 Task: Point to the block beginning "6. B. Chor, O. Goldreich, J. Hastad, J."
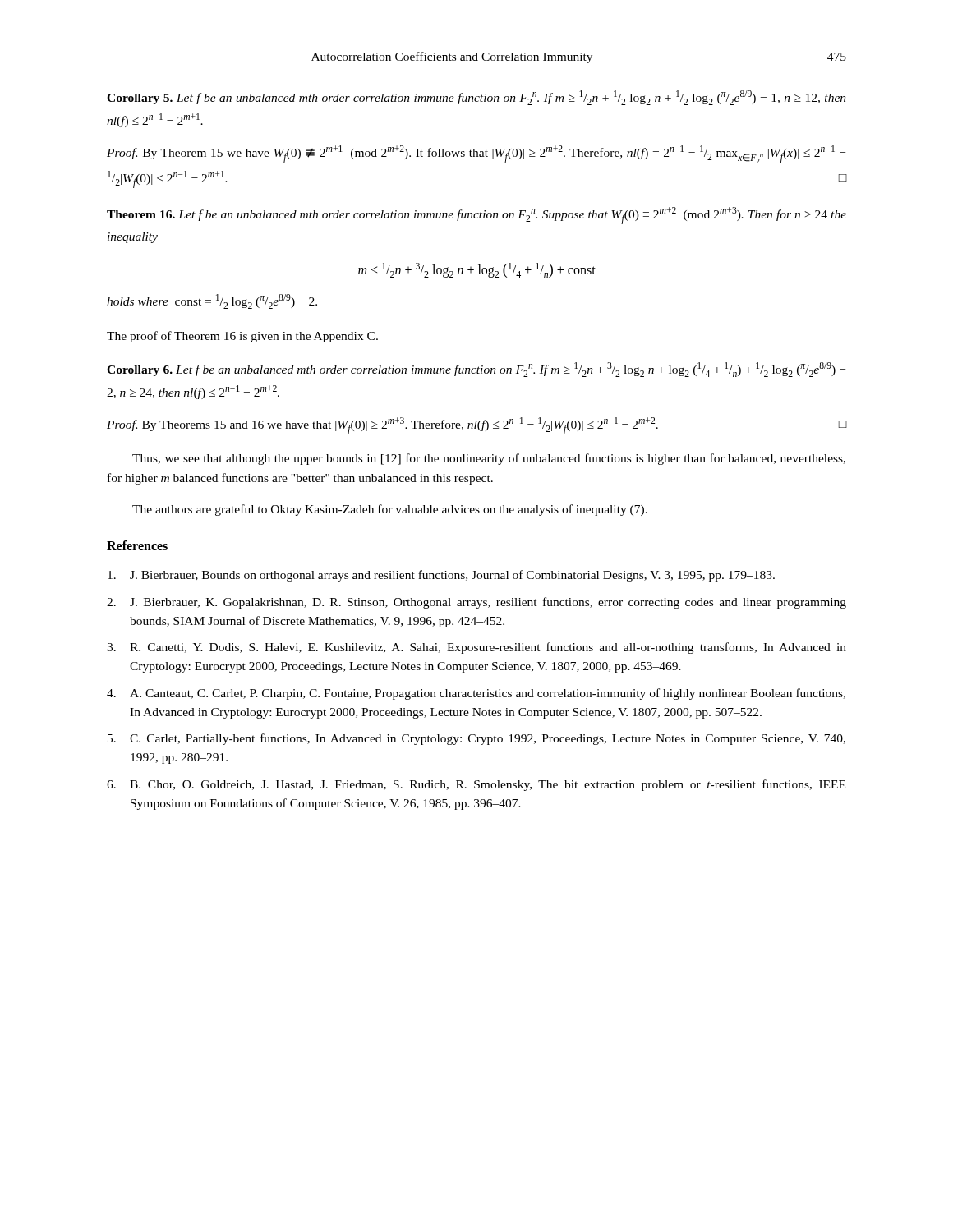click(x=476, y=793)
